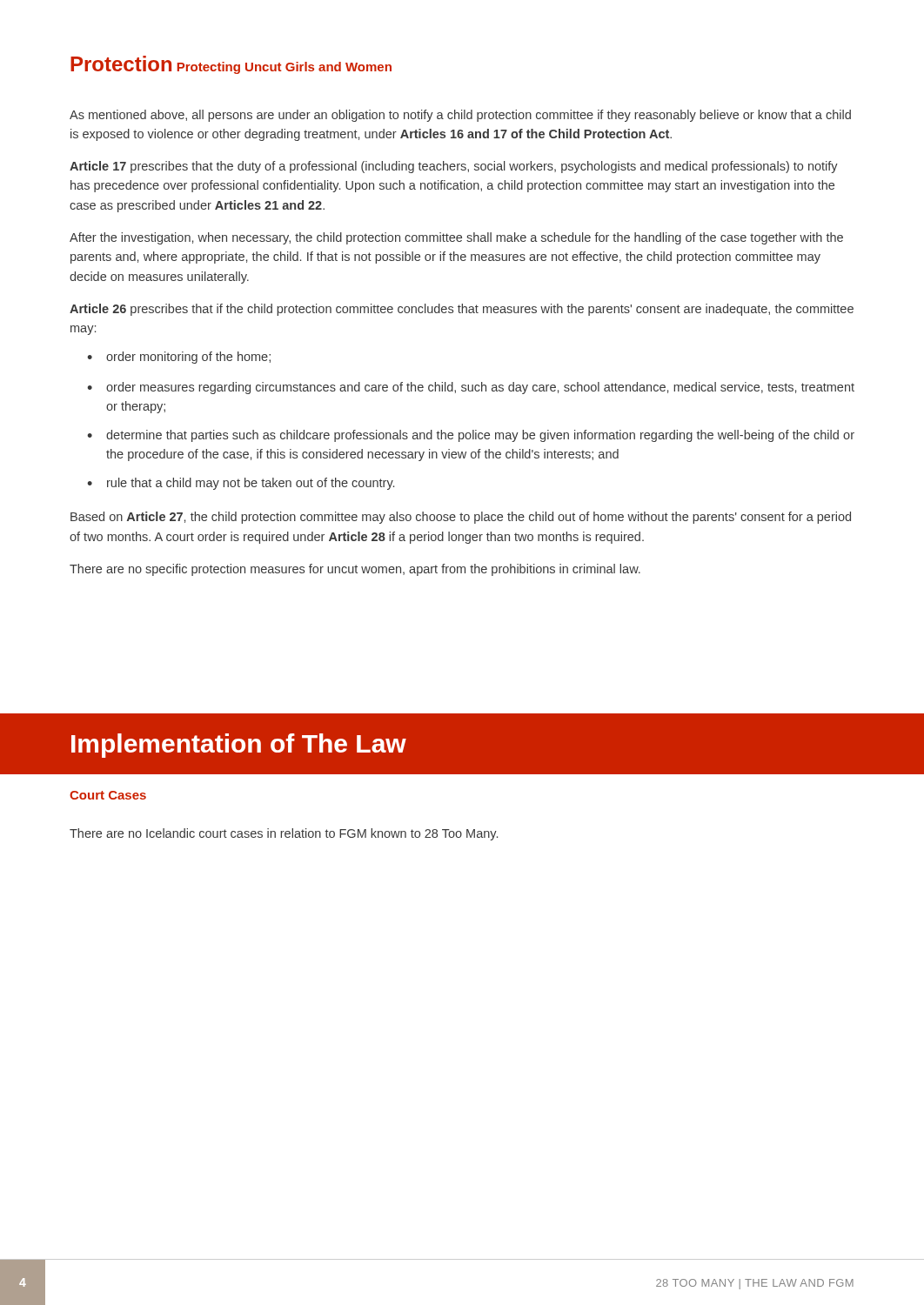The image size is (924, 1305).
Task: Point to the block beginning "Article 17 prescribes that the duty of"
Action: tap(462, 186)
